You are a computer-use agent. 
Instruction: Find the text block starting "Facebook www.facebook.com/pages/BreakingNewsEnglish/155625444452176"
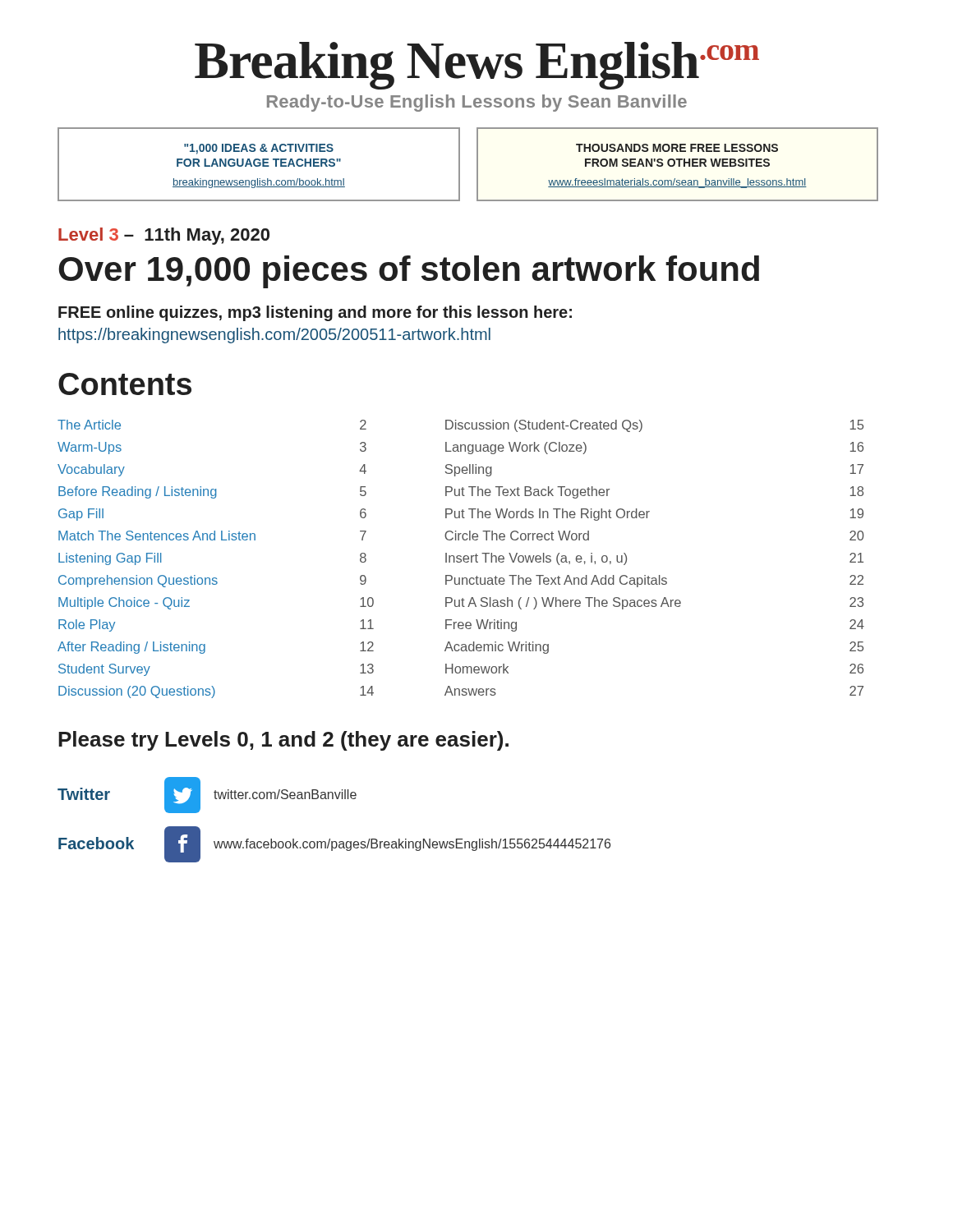pos(334,844)
